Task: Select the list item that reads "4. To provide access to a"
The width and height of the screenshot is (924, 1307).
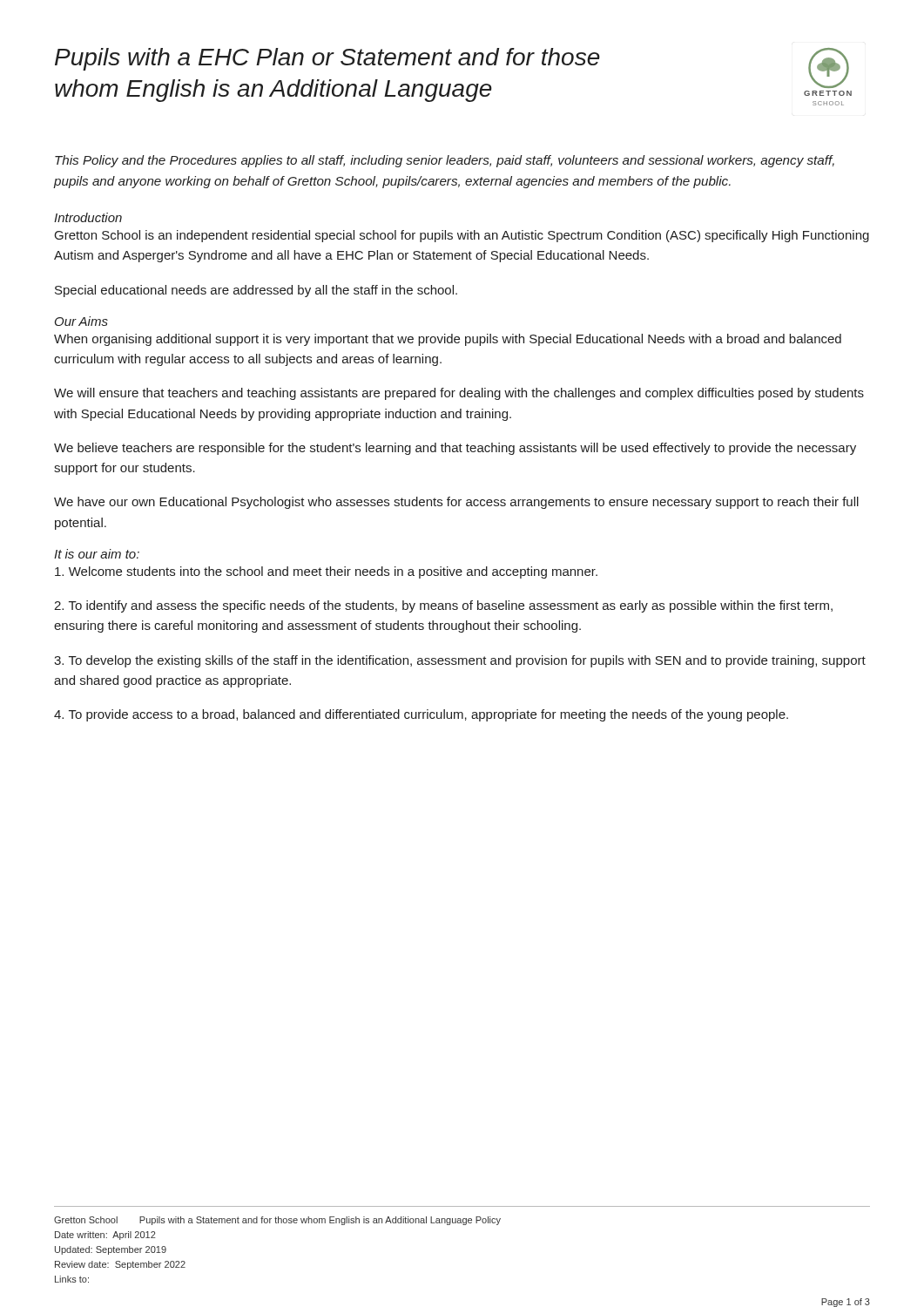Action: (x=462, y=714)
